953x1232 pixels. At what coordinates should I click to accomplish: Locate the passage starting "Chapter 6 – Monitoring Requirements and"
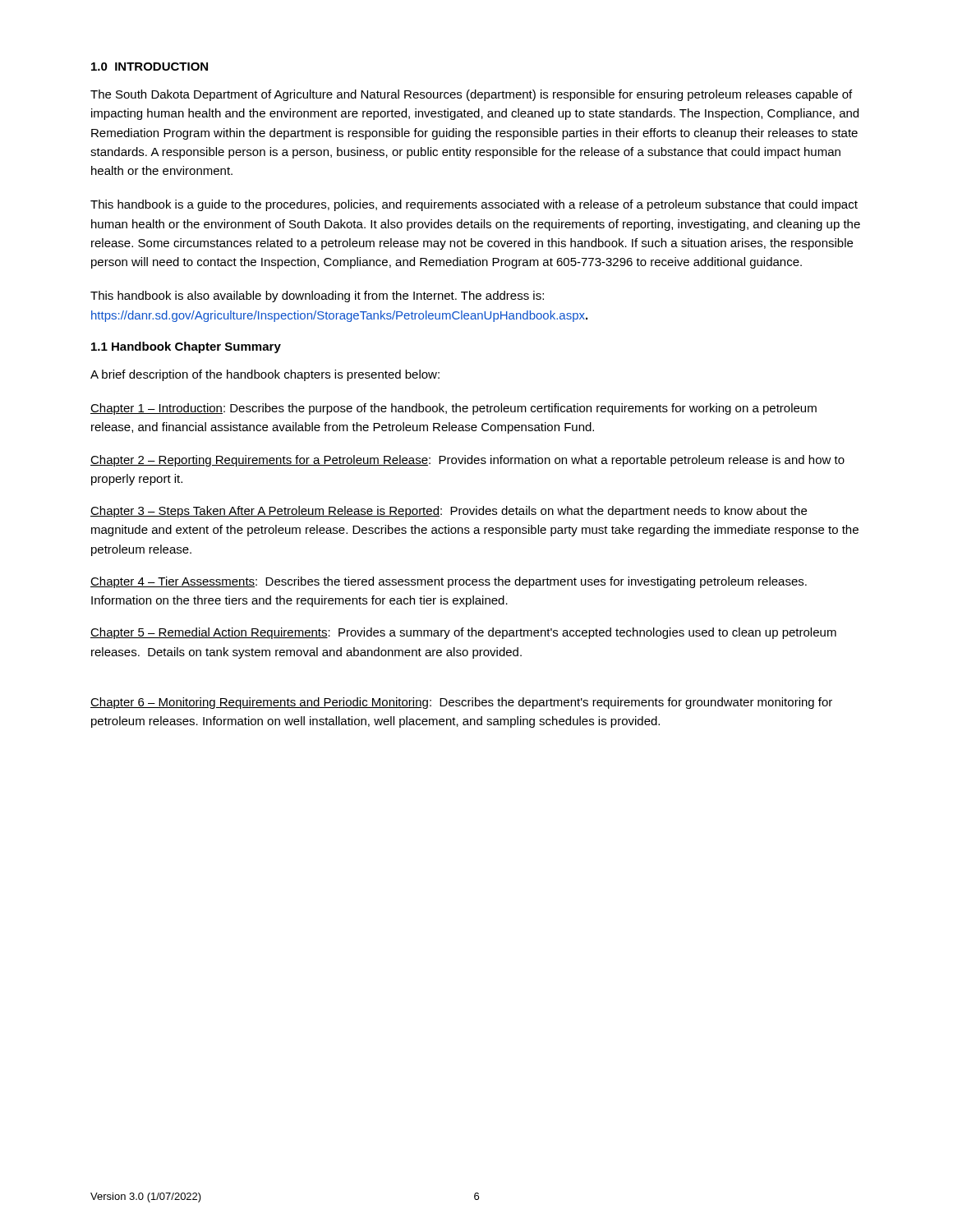[x=461, y=711]
